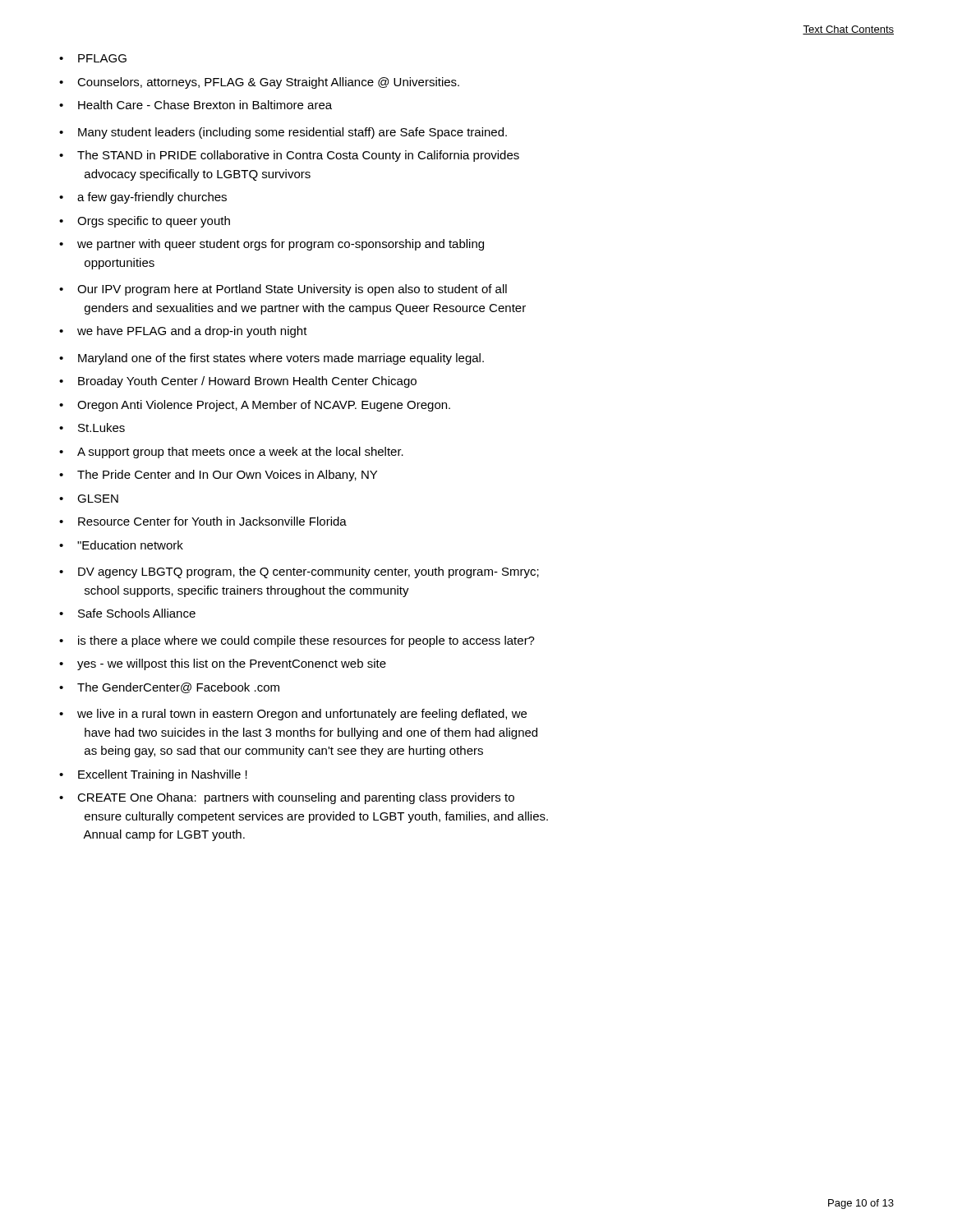Select the passage starting "DV agency LBGTQ program,"
Image resolution: width=953 pixels, height=1232 pixels.
pos(308,580)
